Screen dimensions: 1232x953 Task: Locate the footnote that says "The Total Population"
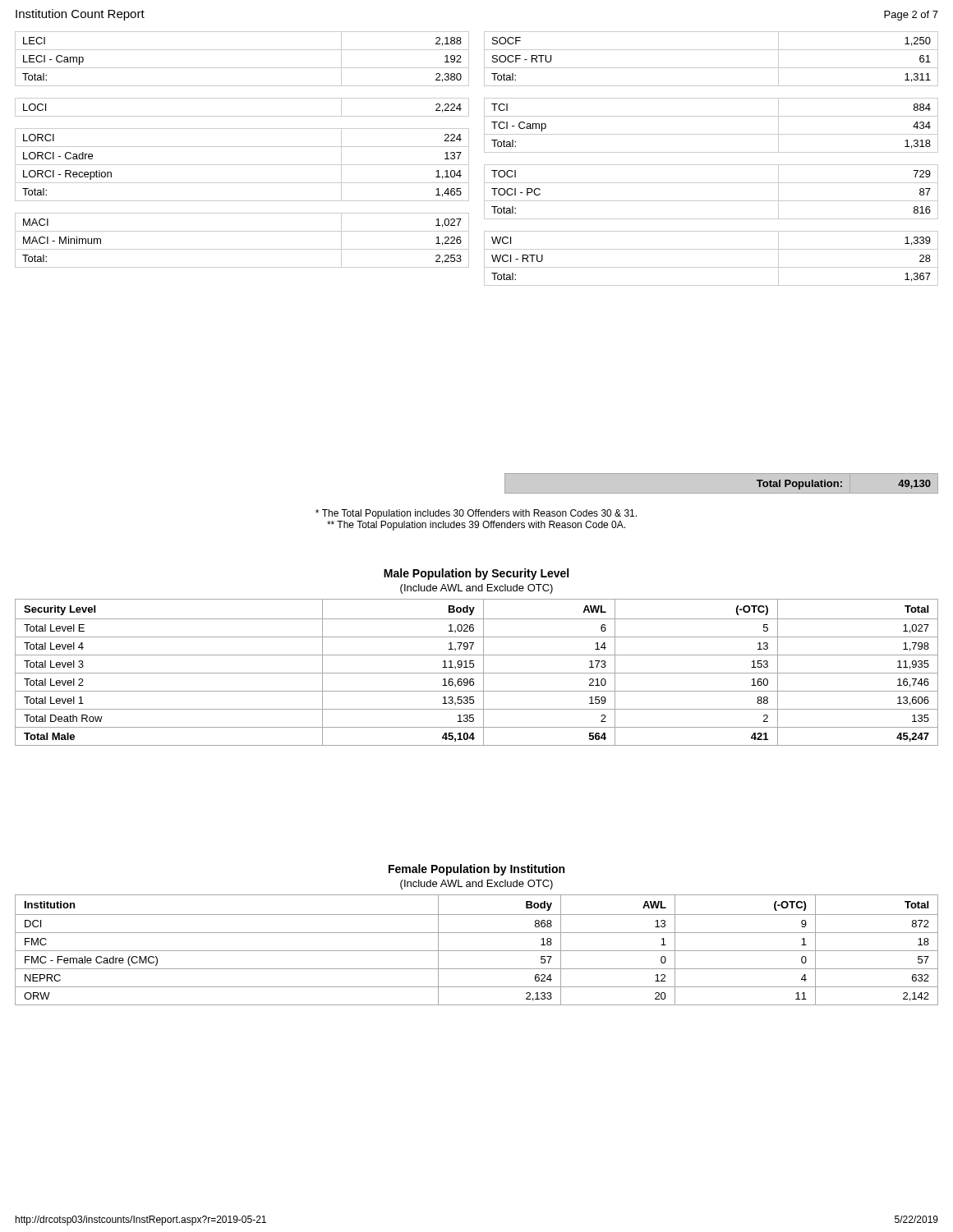[x=476, y=519]
